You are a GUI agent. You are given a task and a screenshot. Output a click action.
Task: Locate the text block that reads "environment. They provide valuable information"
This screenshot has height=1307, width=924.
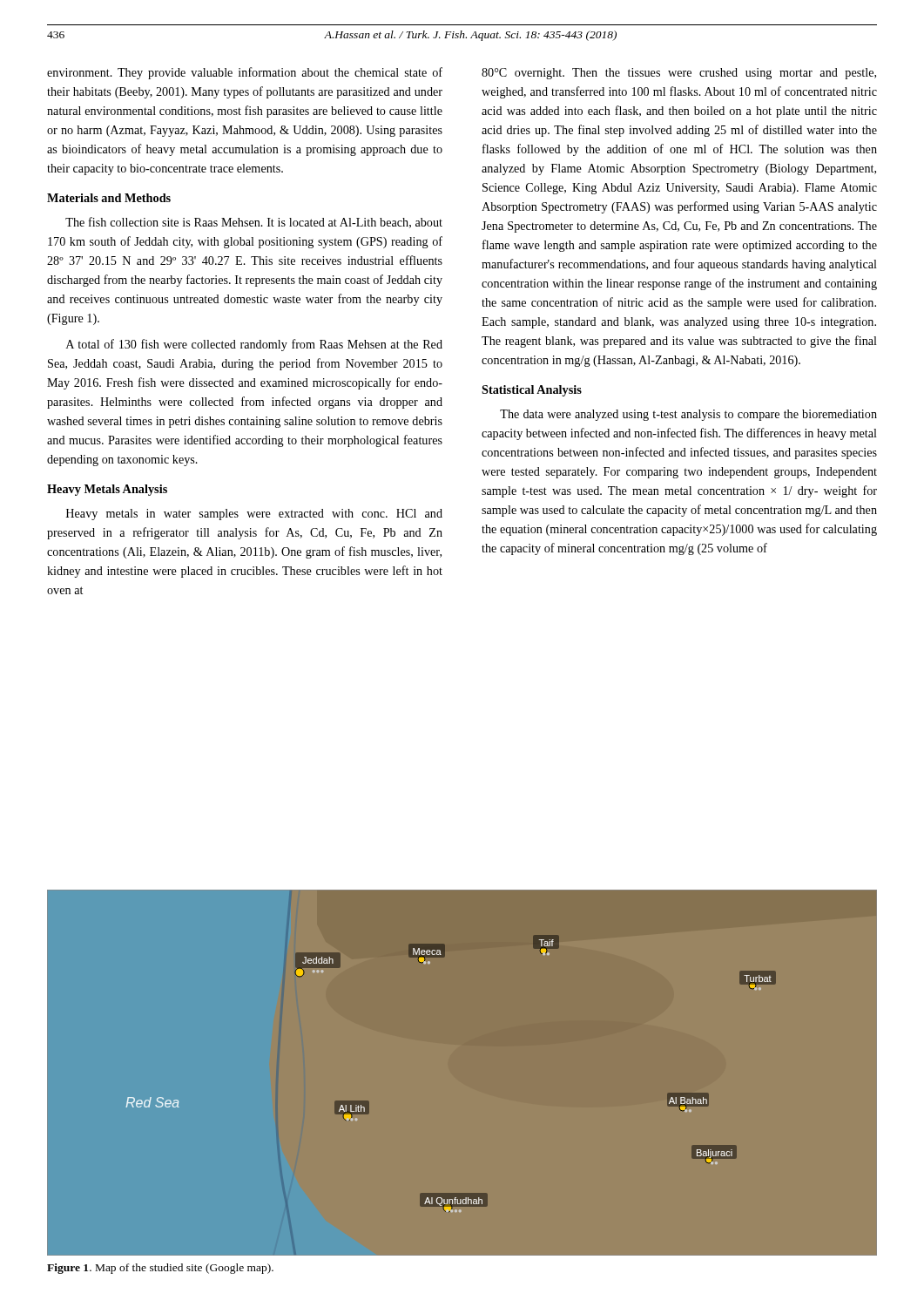point(245,120)
